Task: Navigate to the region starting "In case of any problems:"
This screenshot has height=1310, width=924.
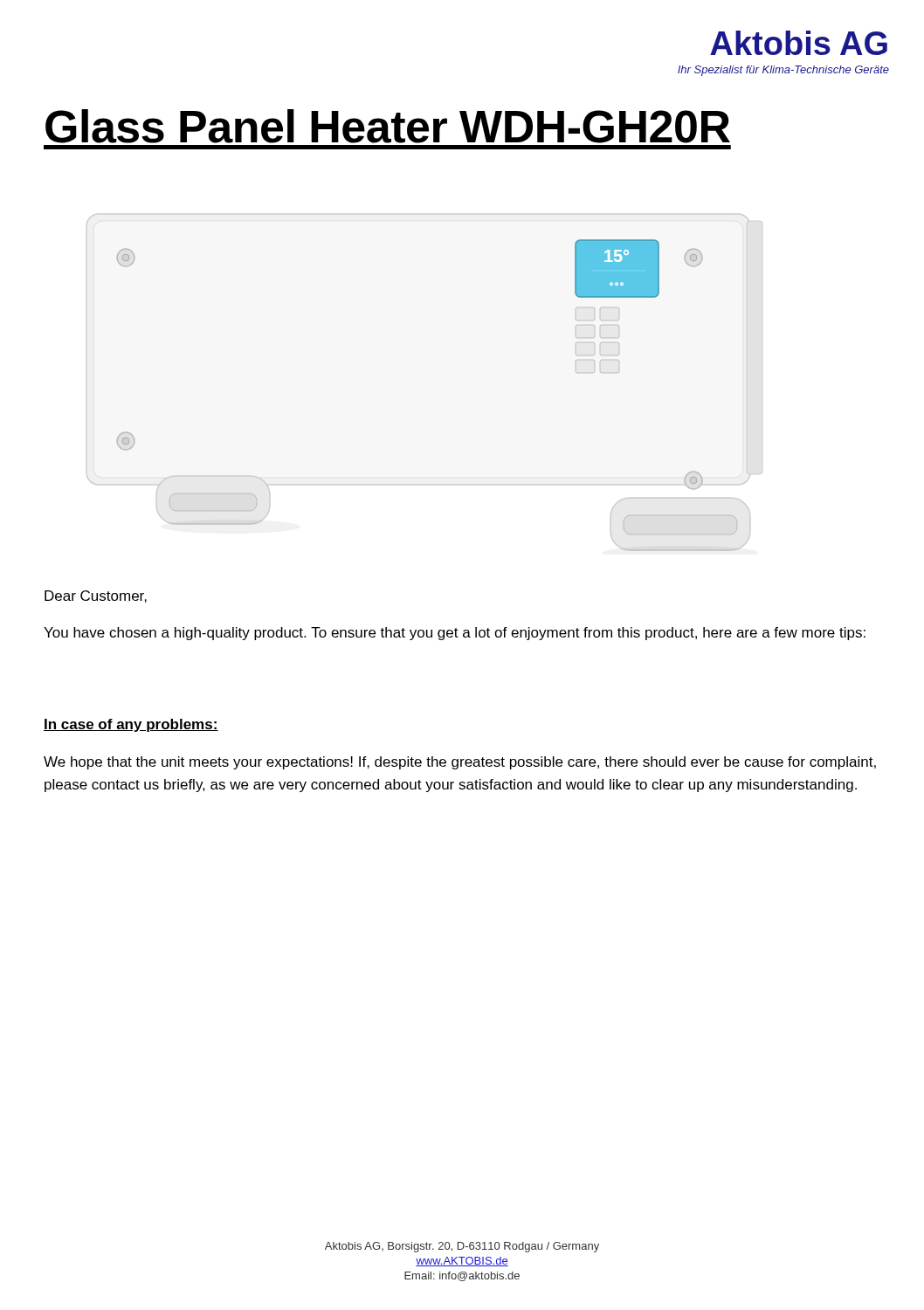Action: coord(131,724)
